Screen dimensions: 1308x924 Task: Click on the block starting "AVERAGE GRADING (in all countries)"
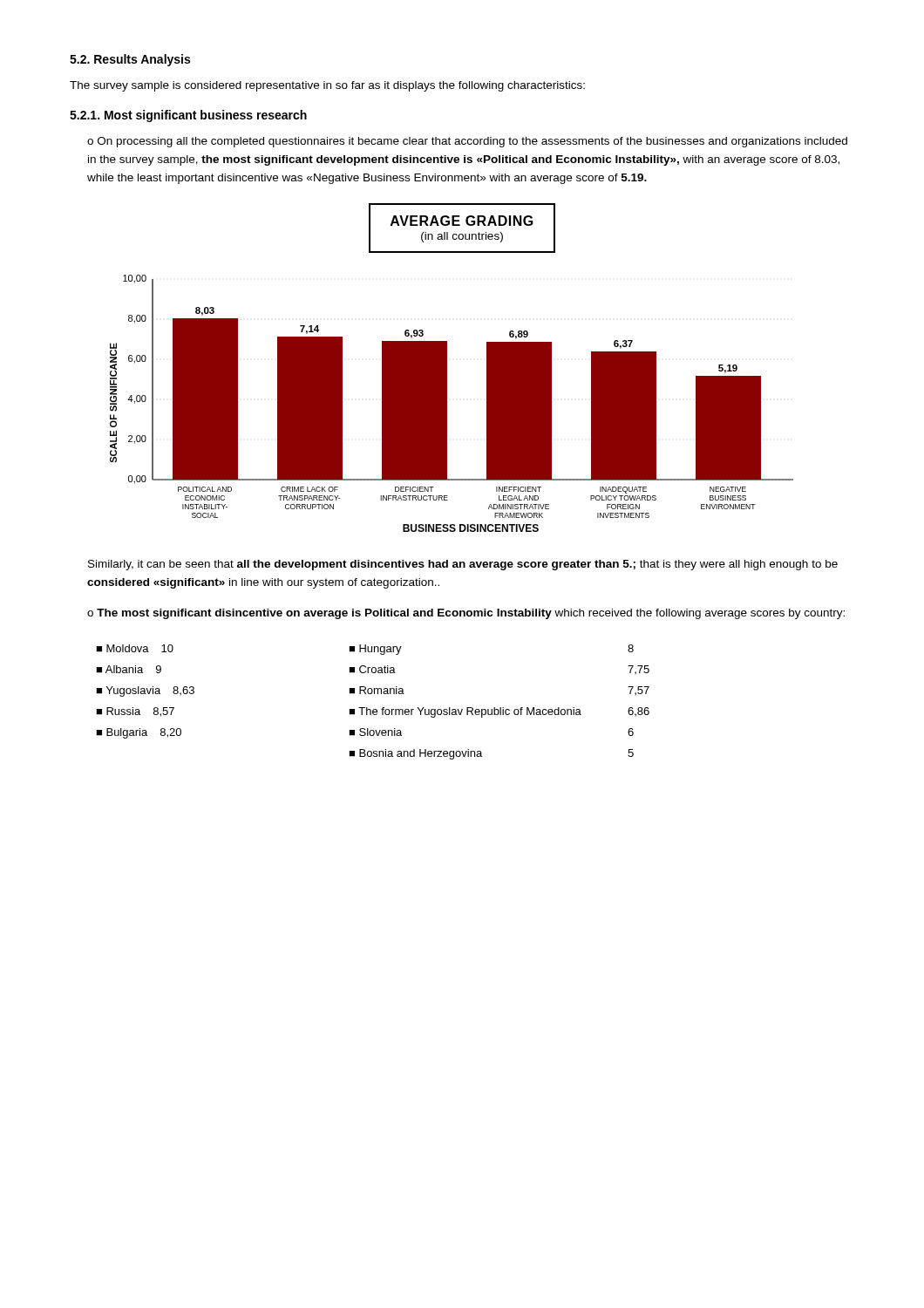pyautogui.click(x=462, y=228)
